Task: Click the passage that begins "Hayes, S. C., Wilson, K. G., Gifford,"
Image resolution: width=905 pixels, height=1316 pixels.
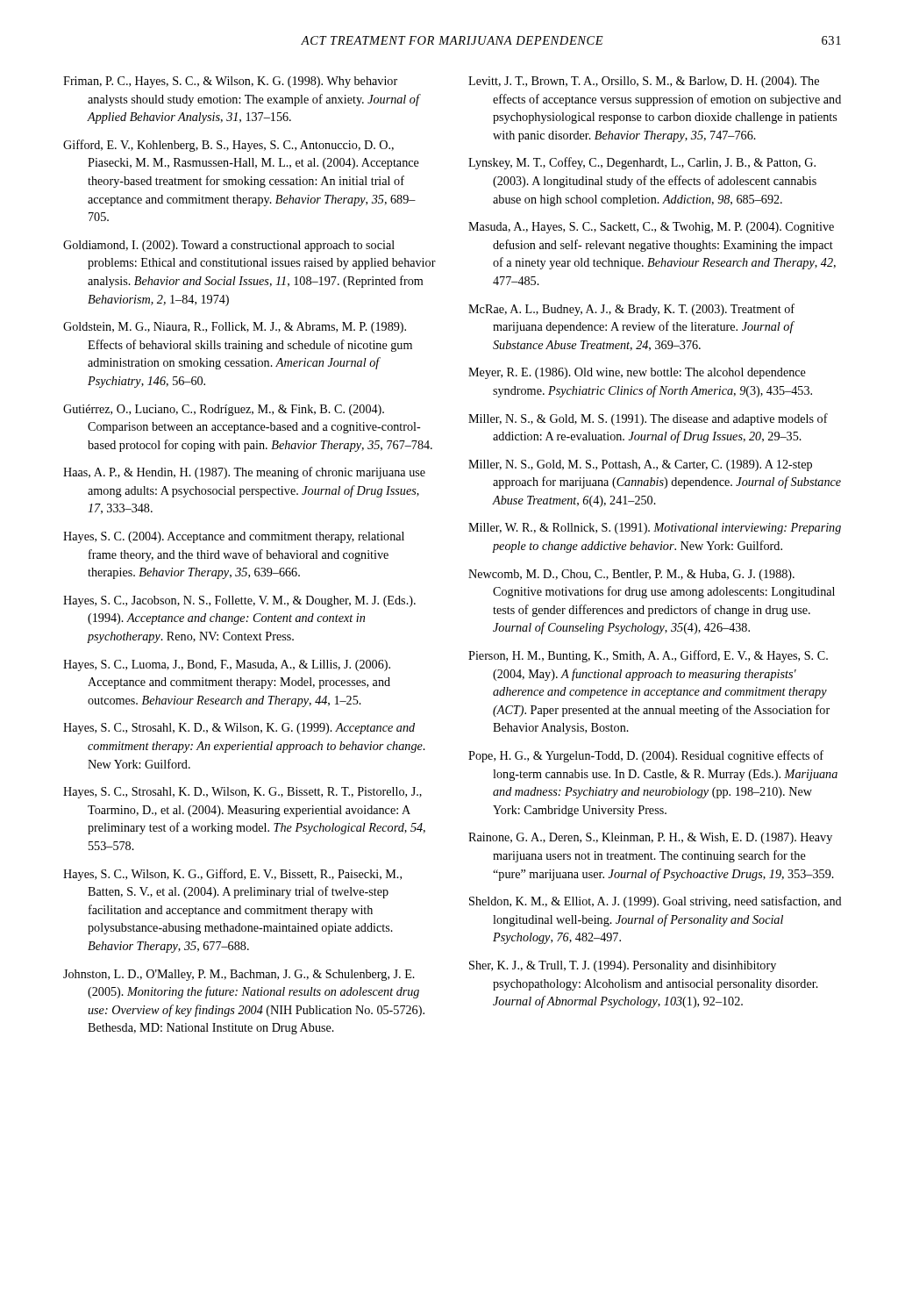Action: click(233, 910)
